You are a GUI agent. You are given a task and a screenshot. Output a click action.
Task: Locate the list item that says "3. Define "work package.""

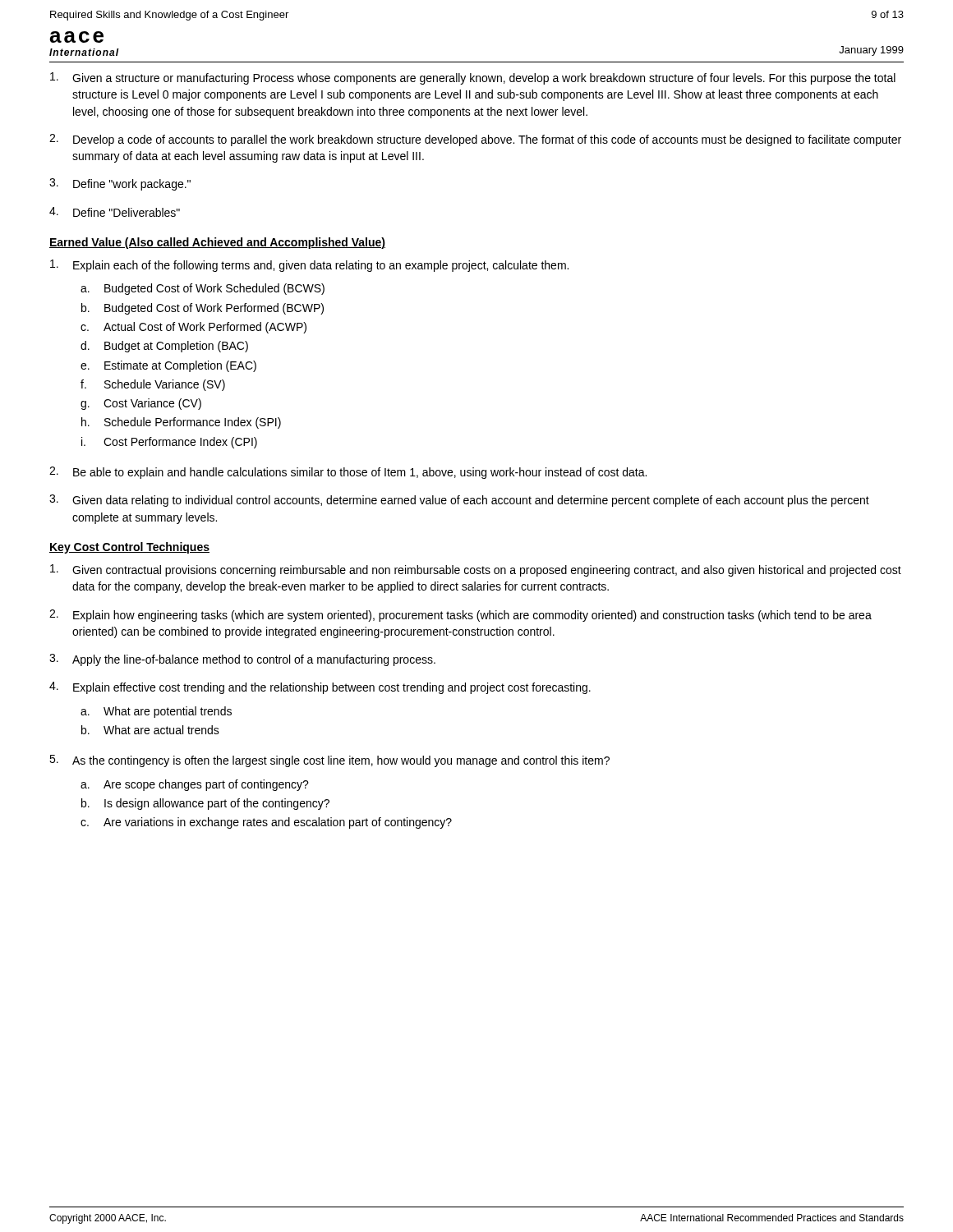120,184
